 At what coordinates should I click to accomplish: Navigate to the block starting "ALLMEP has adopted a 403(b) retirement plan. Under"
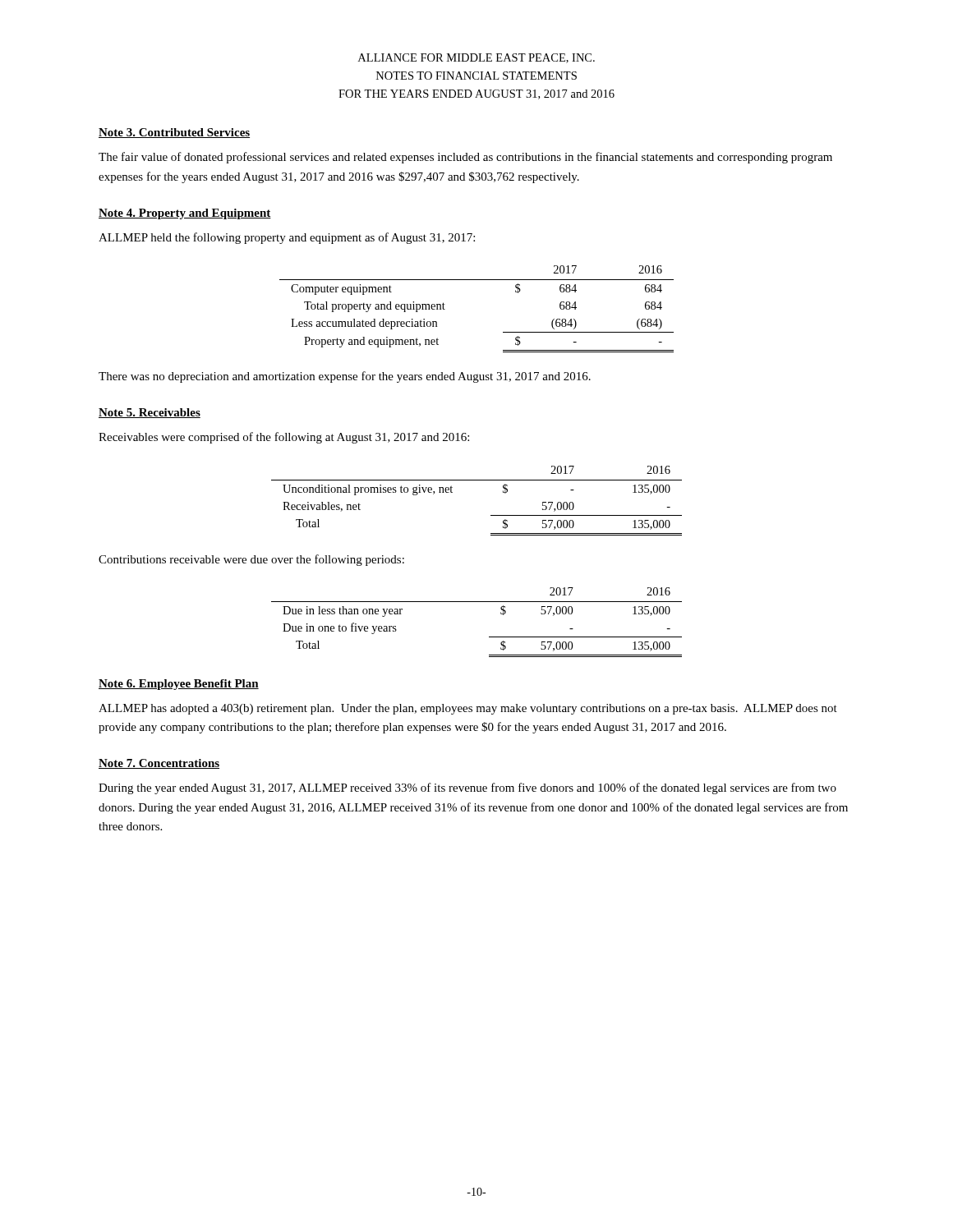468,717
